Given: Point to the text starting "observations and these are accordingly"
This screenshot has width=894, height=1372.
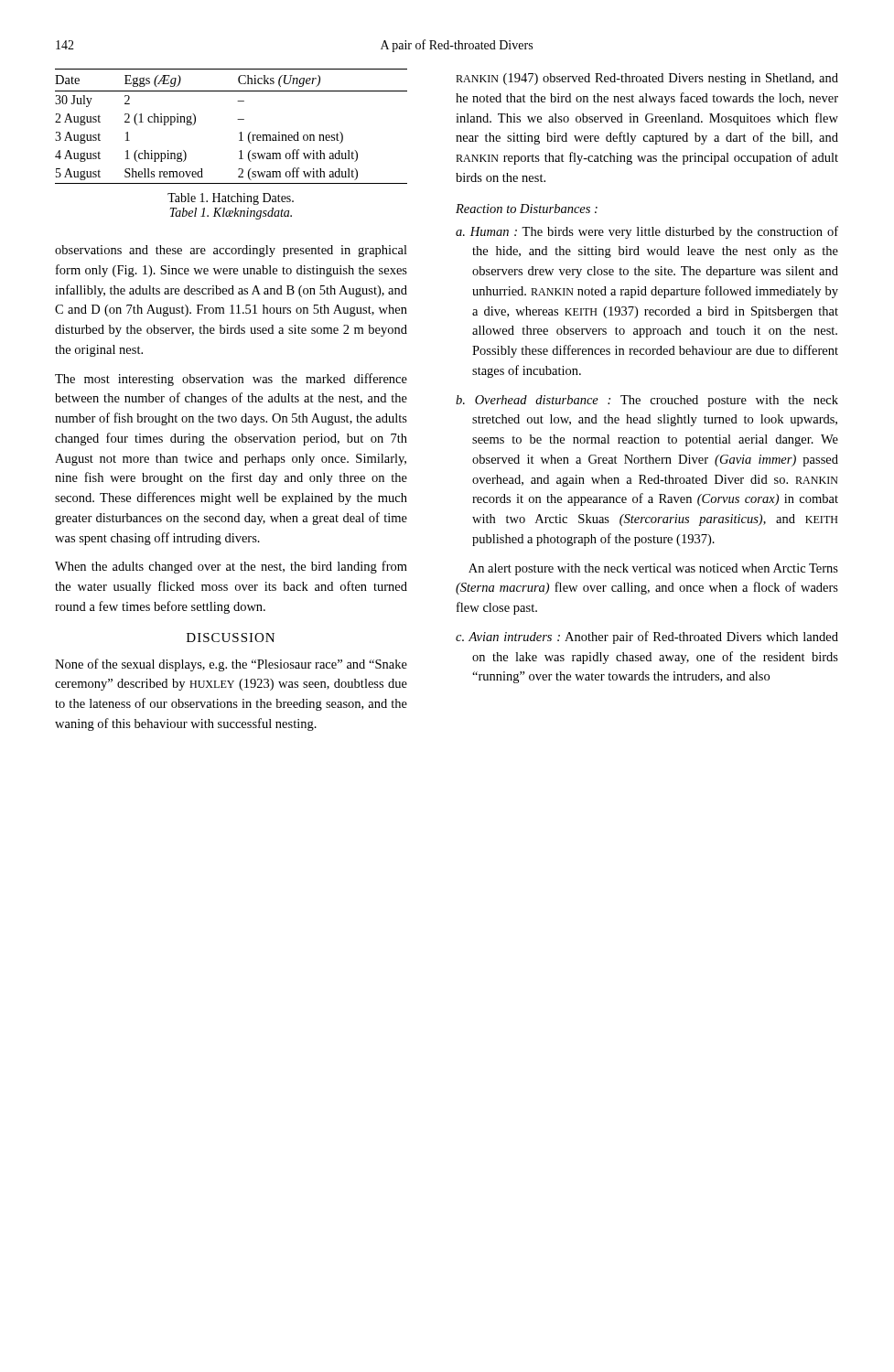Looking at the screenshot, I should (x=231, y=299).
